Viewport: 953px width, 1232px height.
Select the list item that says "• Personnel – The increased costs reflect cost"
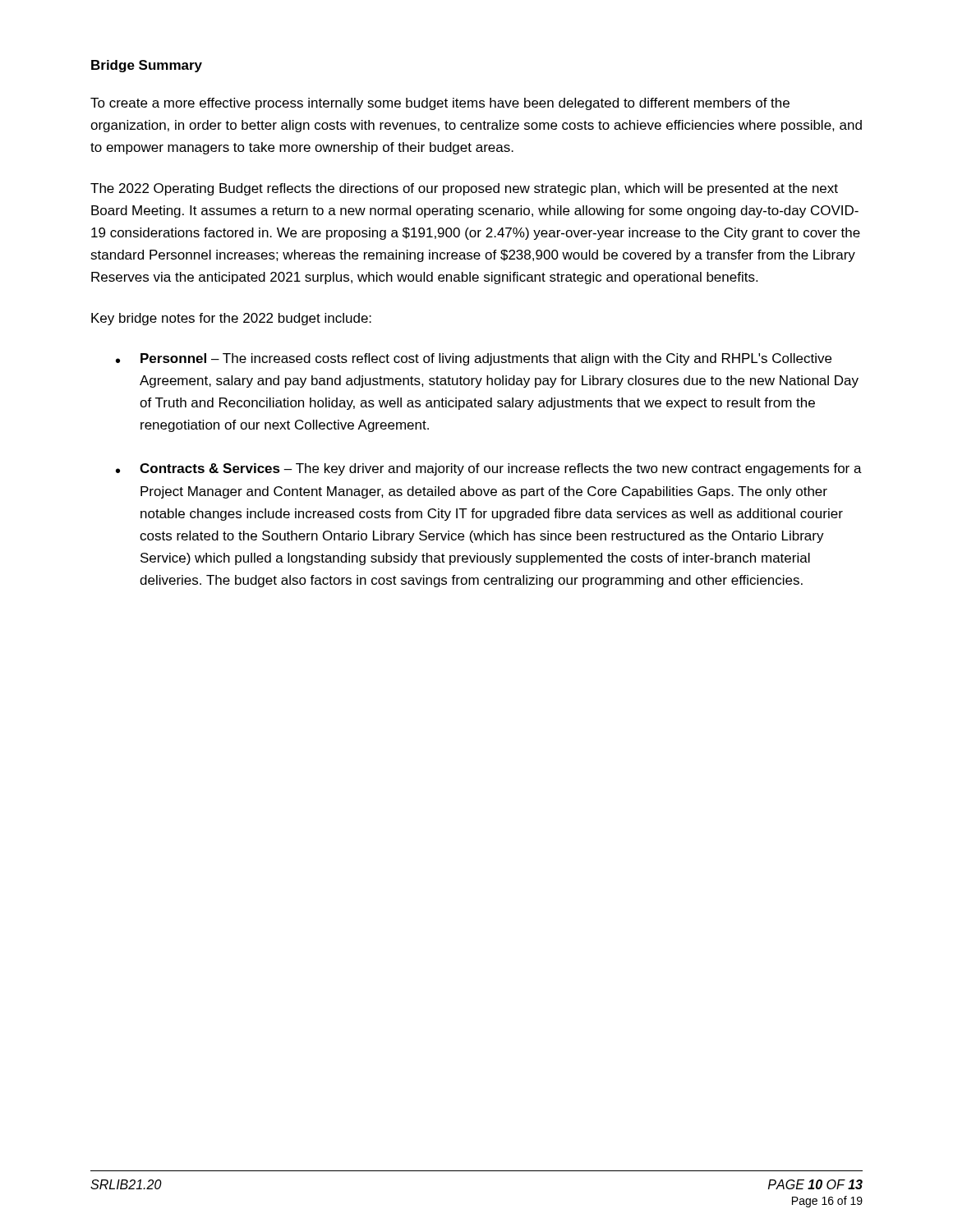489,392
